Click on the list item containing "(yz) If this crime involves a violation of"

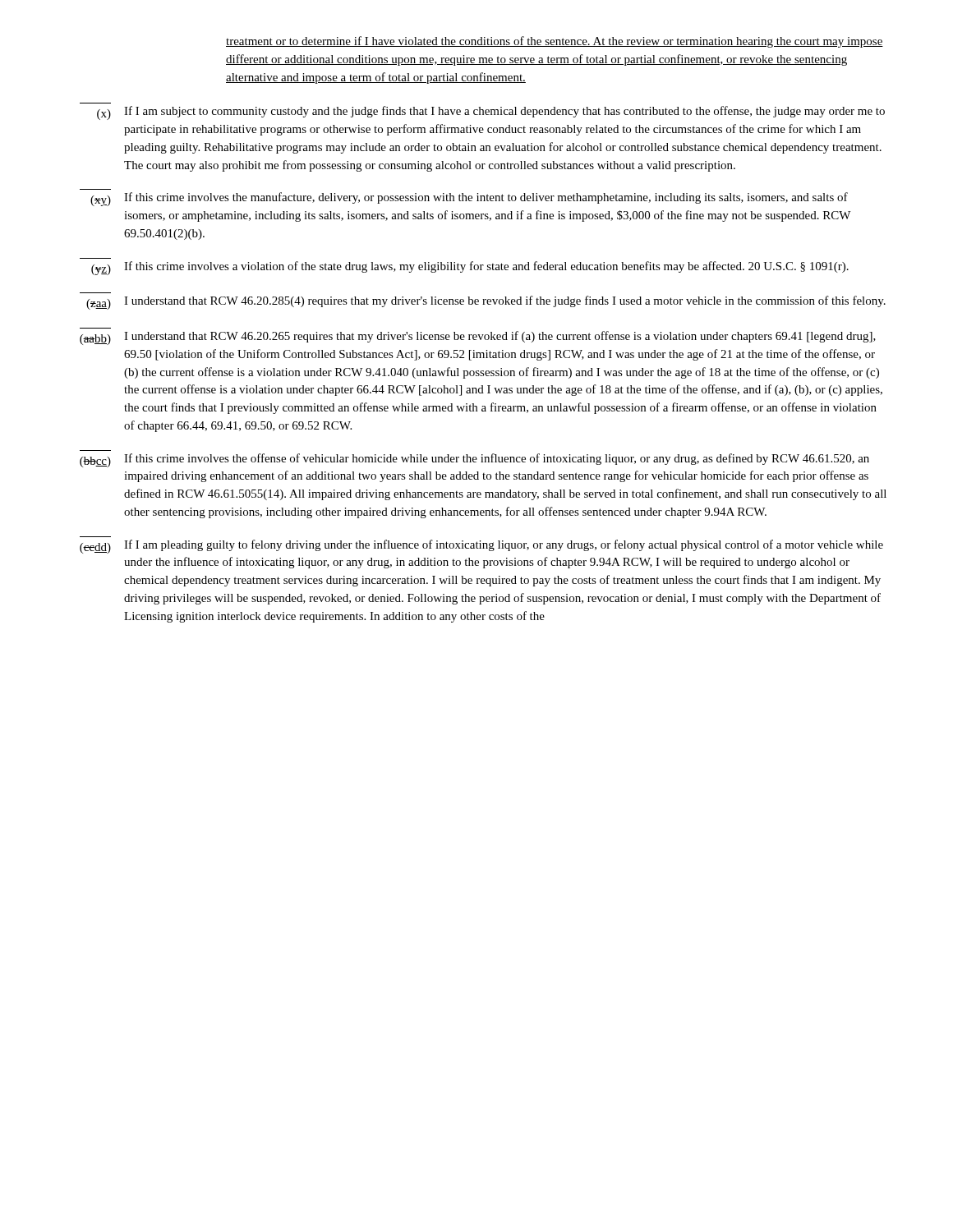pyautogui.click(x=476, y=268)
